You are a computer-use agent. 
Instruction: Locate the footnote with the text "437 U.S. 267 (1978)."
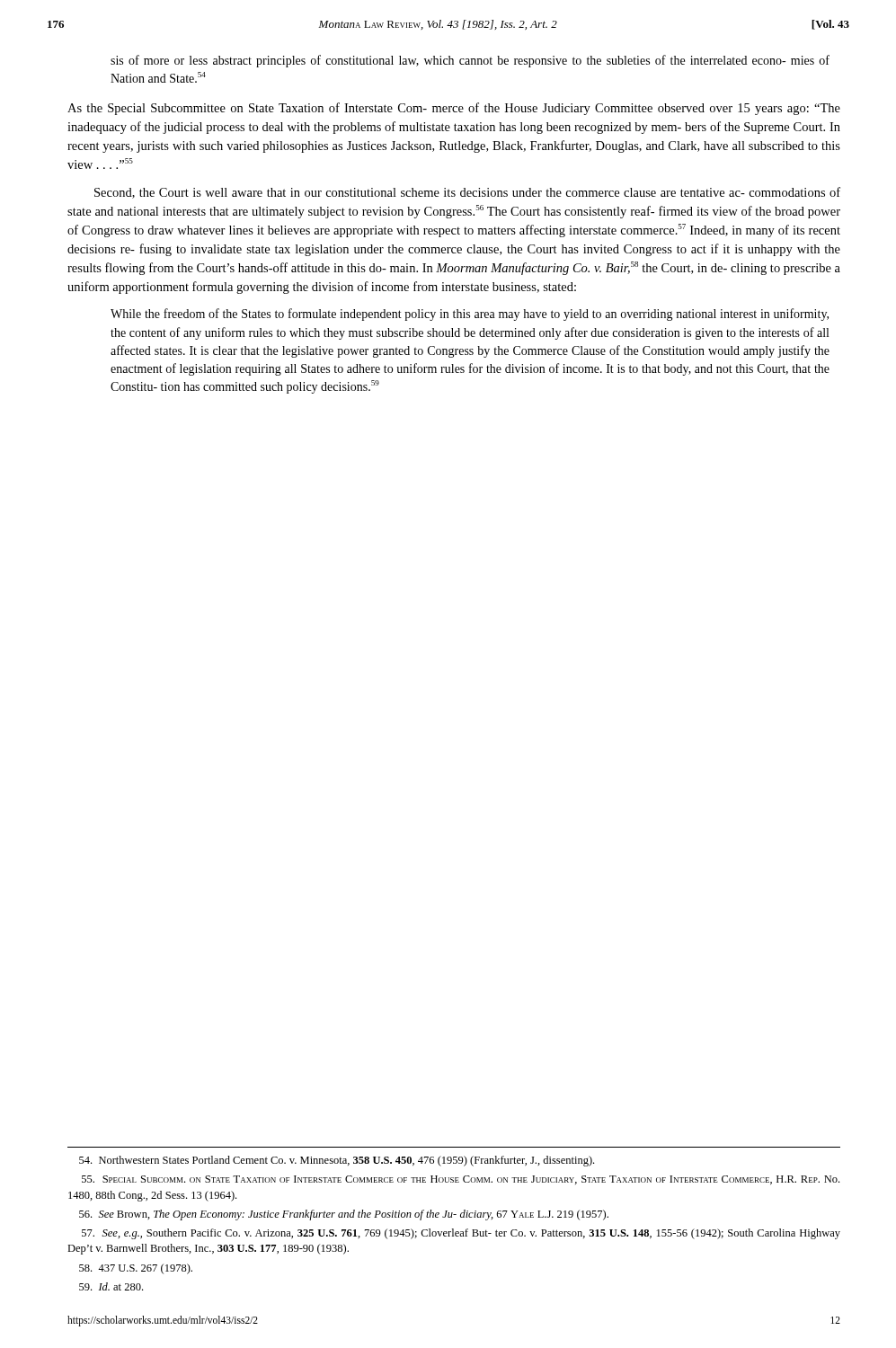pyautogui.click(x=130, y=1268)
